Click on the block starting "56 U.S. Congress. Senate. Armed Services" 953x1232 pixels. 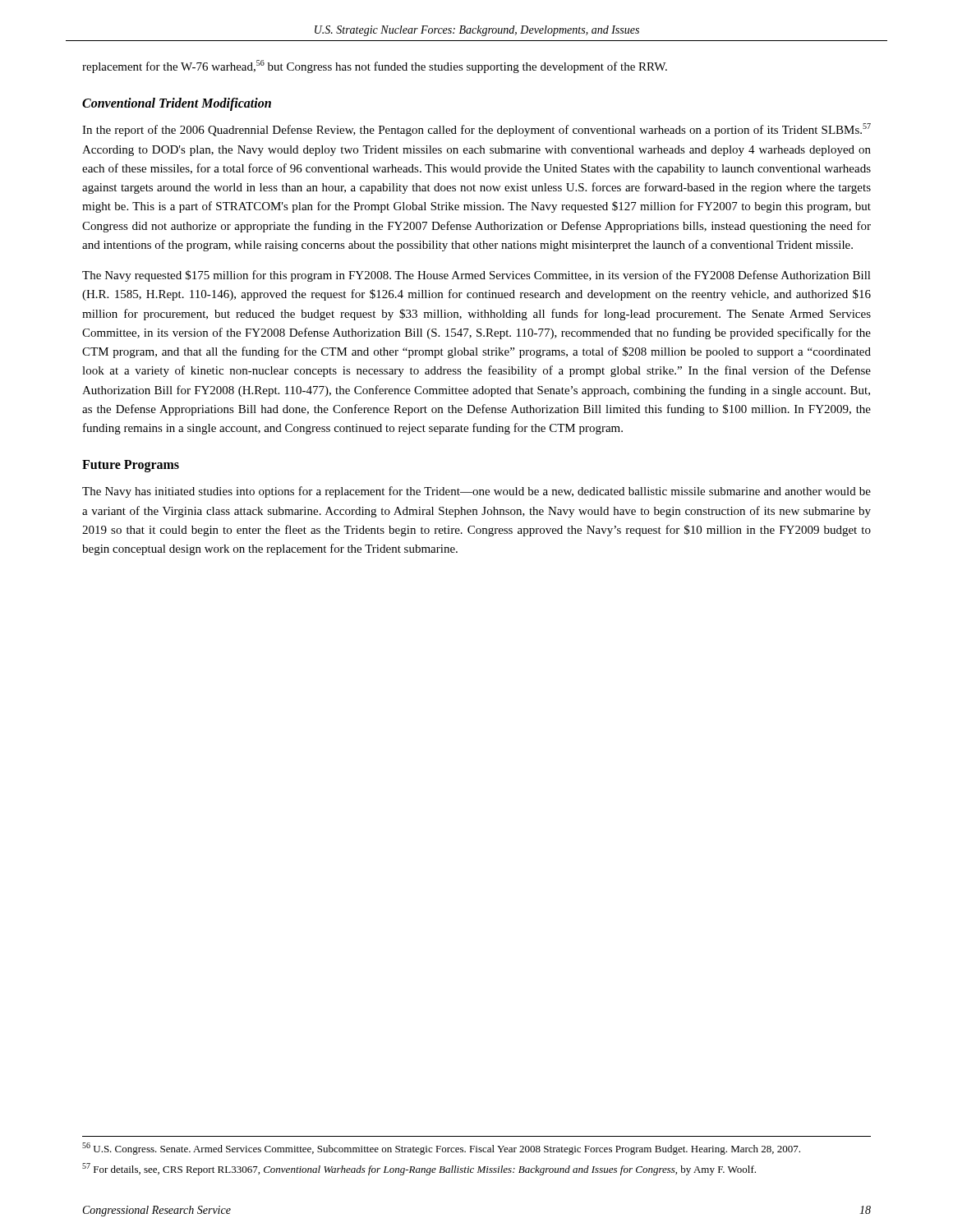click(x=442, y=1148)
